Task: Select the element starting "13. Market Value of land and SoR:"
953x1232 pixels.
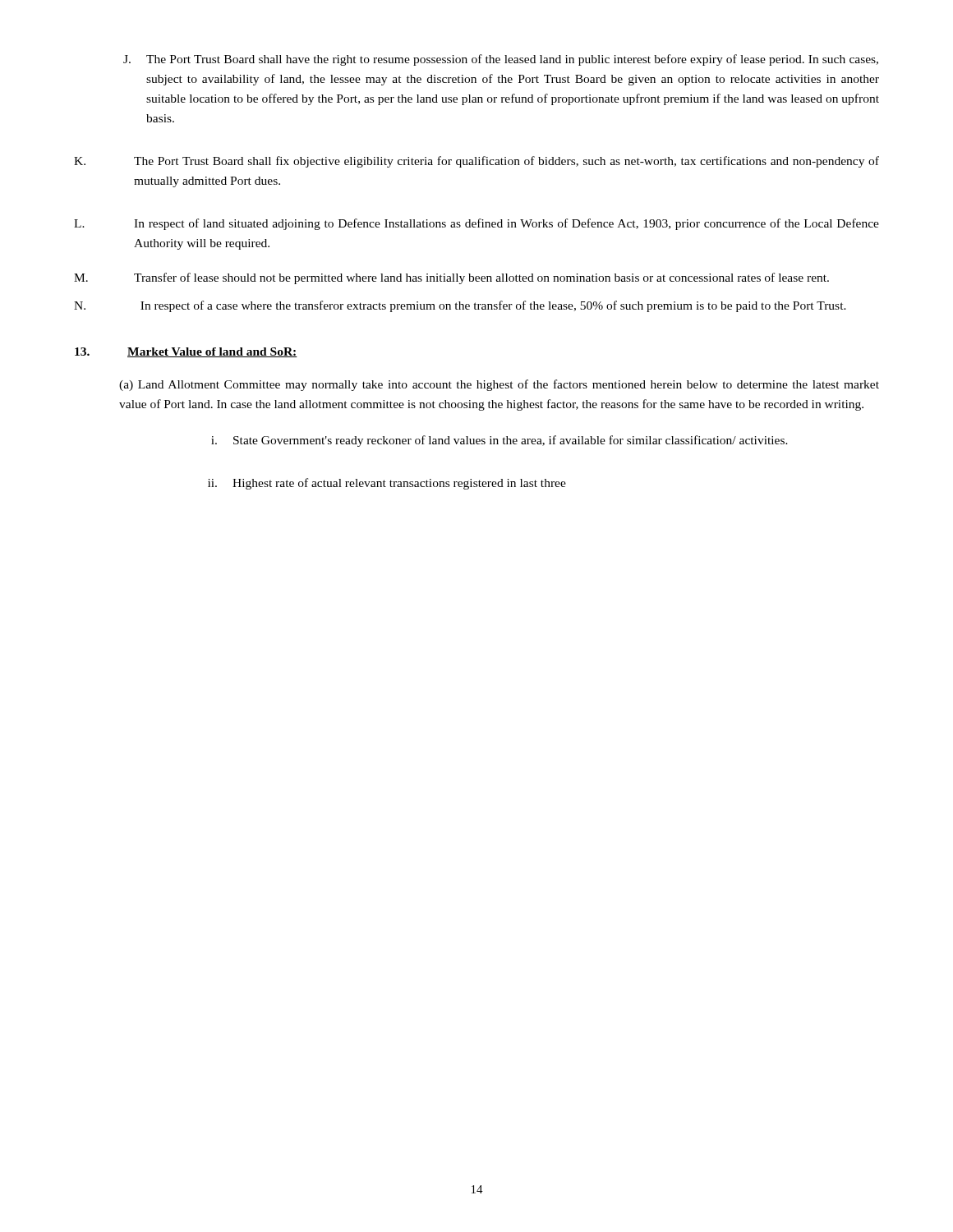Action: click(x=185, y=352)
